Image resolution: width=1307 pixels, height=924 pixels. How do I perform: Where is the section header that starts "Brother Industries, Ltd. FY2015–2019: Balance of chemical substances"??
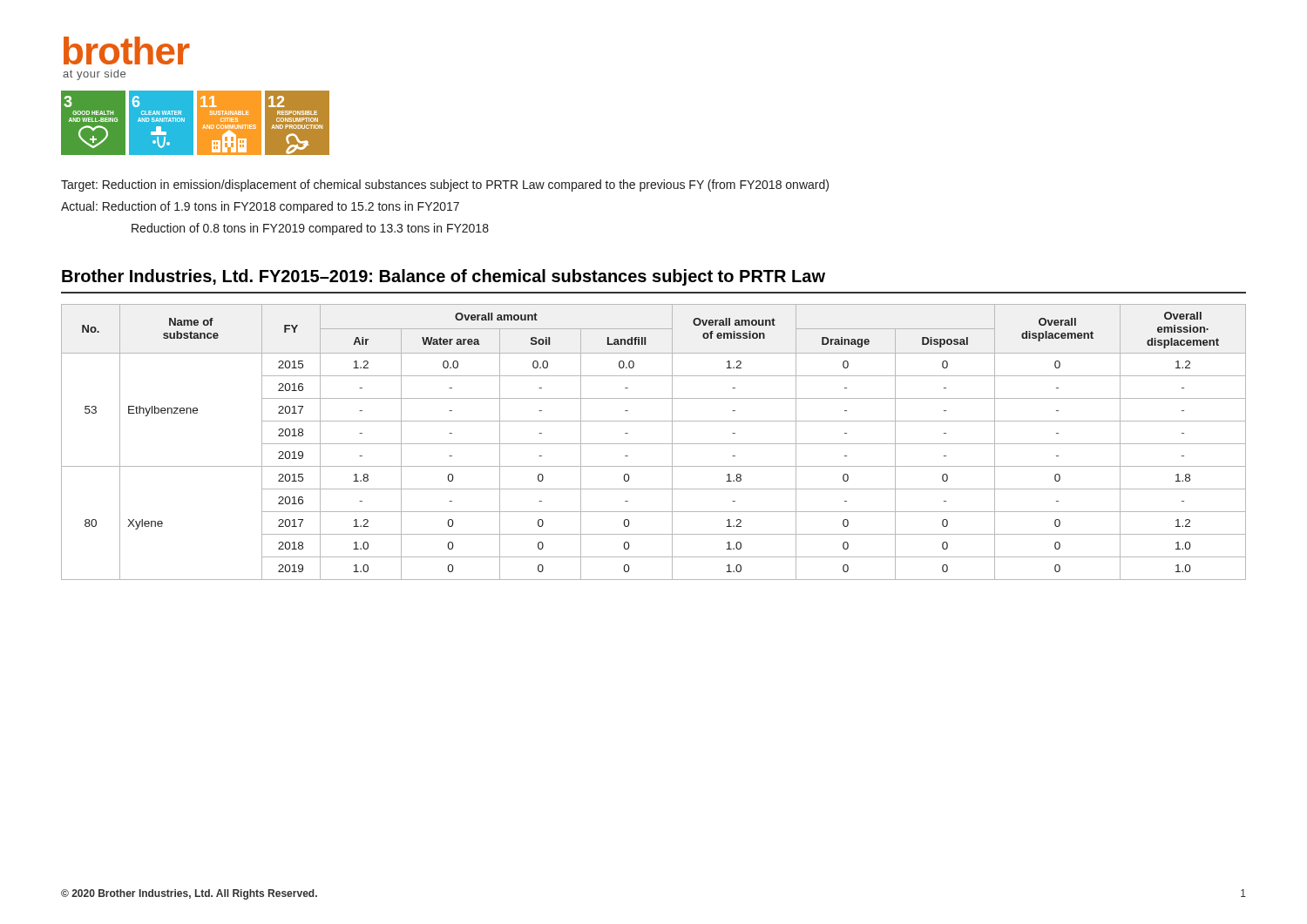tap(443, 276)
